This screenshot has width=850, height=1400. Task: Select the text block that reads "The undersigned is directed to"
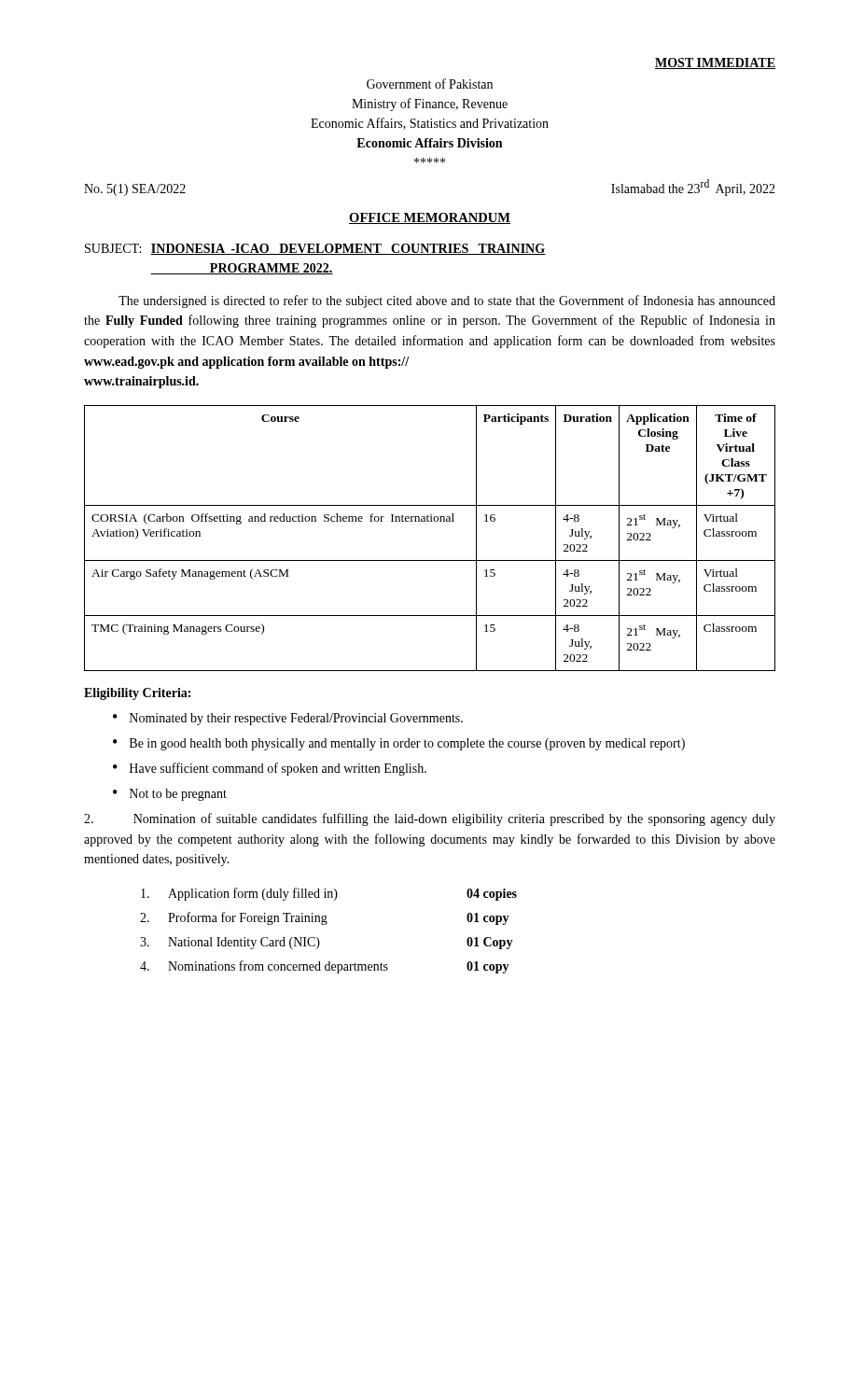click(x=430, y=341)
